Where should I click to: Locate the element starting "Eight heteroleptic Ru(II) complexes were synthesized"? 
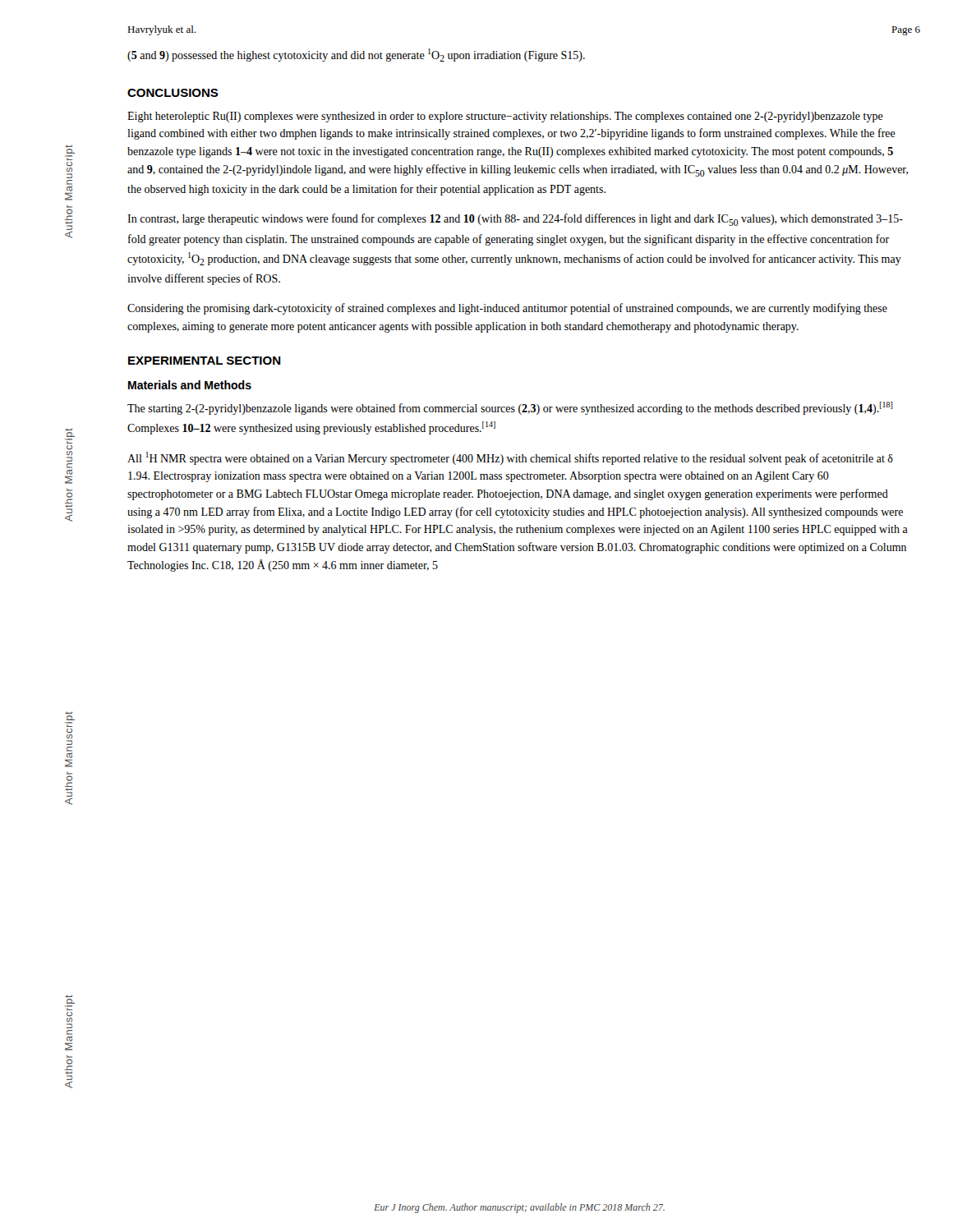518,153
